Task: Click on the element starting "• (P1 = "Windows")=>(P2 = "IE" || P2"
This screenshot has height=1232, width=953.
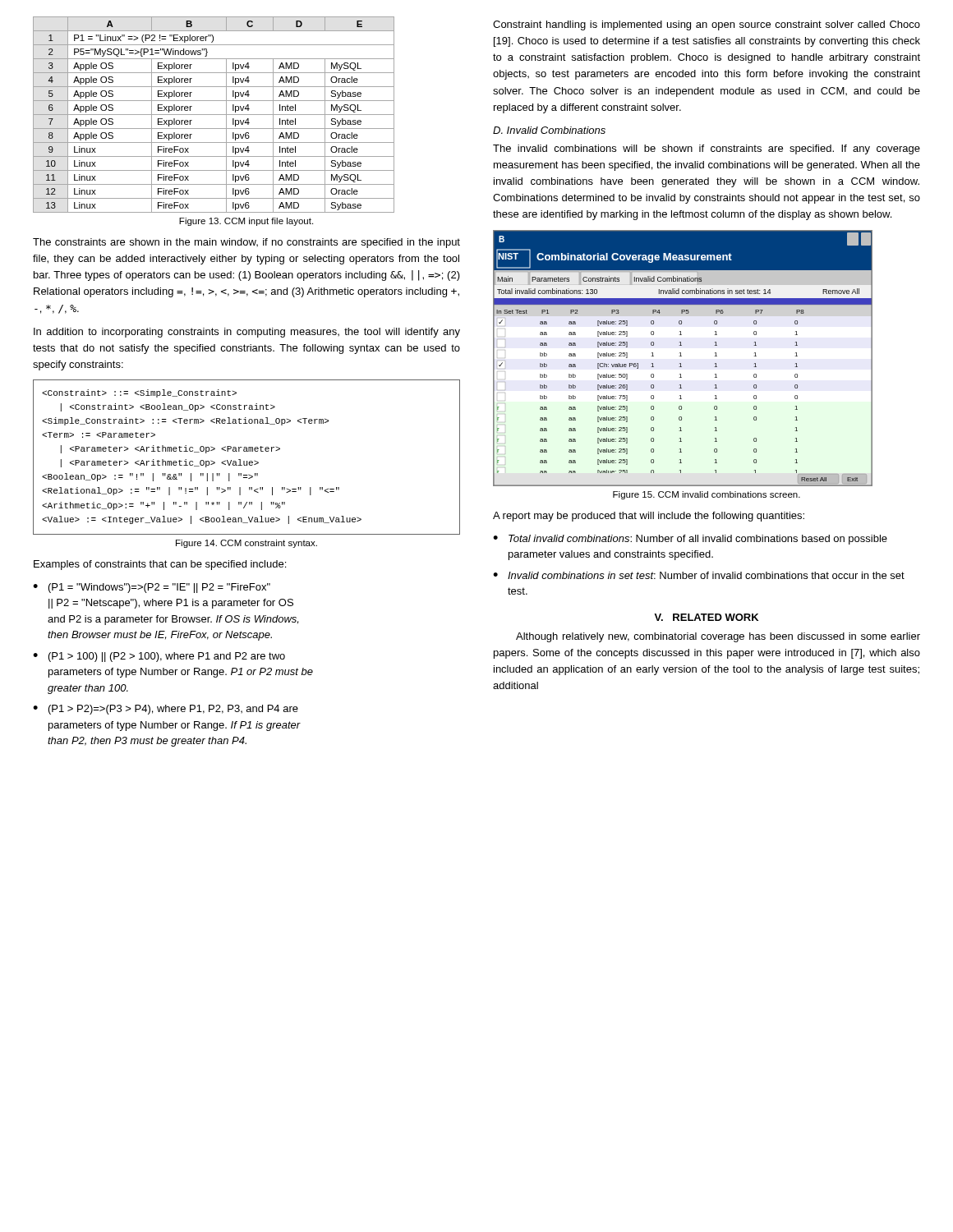Action: click(246, 611)
